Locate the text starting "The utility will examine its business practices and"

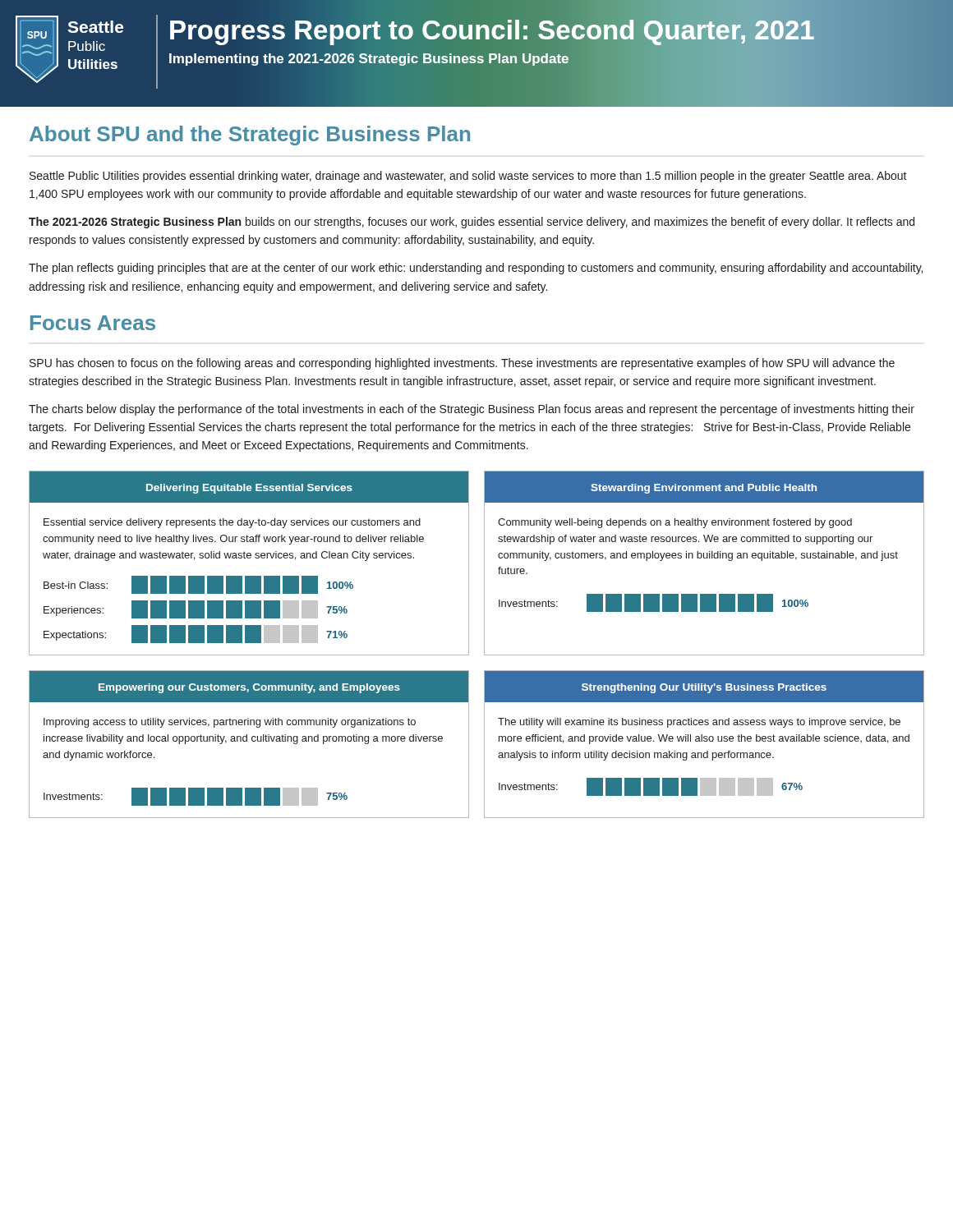coord(704,738)
